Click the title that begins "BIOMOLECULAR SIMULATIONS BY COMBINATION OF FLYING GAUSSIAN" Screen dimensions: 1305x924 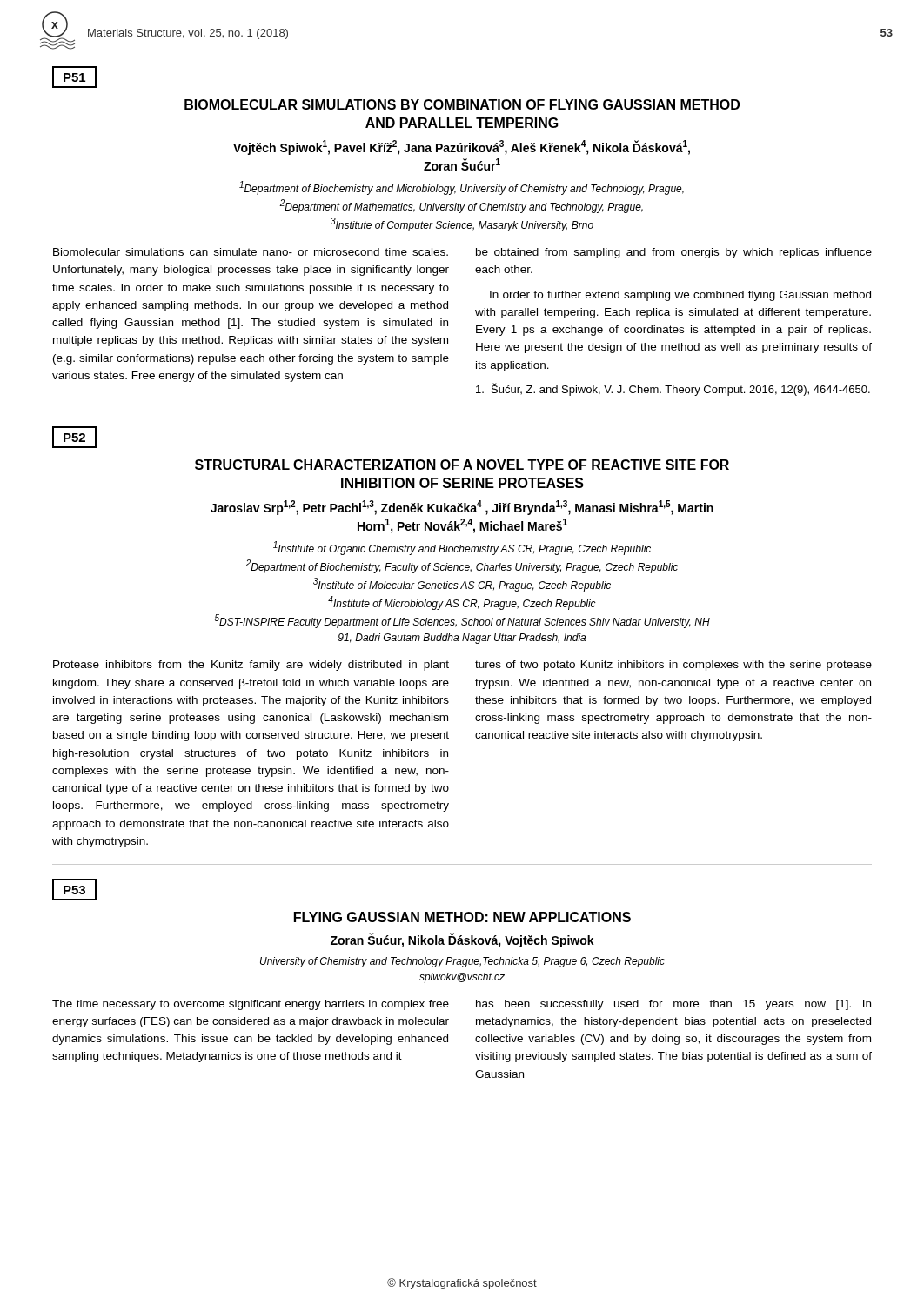click(462, 114)
